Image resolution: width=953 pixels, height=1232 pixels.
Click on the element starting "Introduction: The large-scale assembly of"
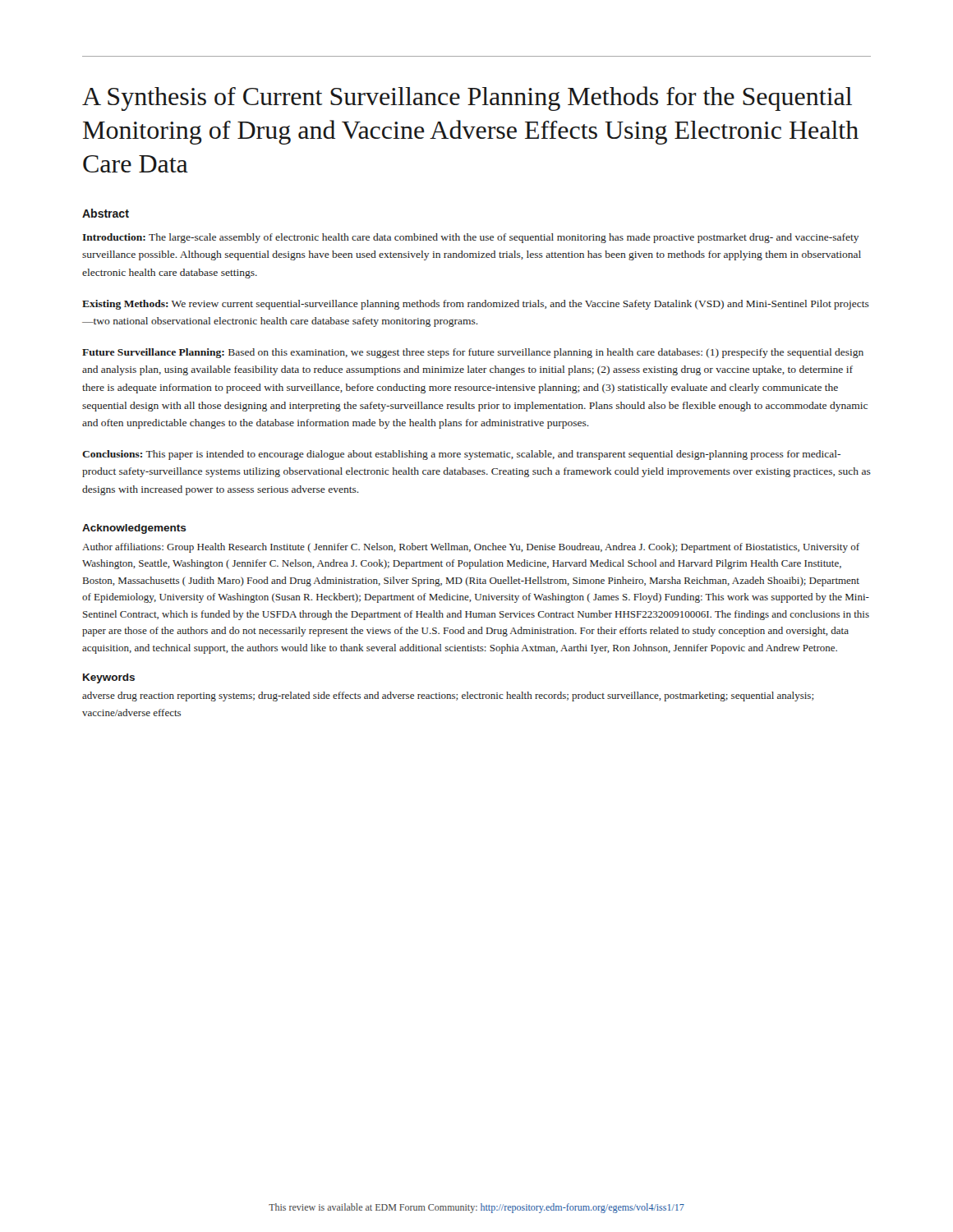472,255
